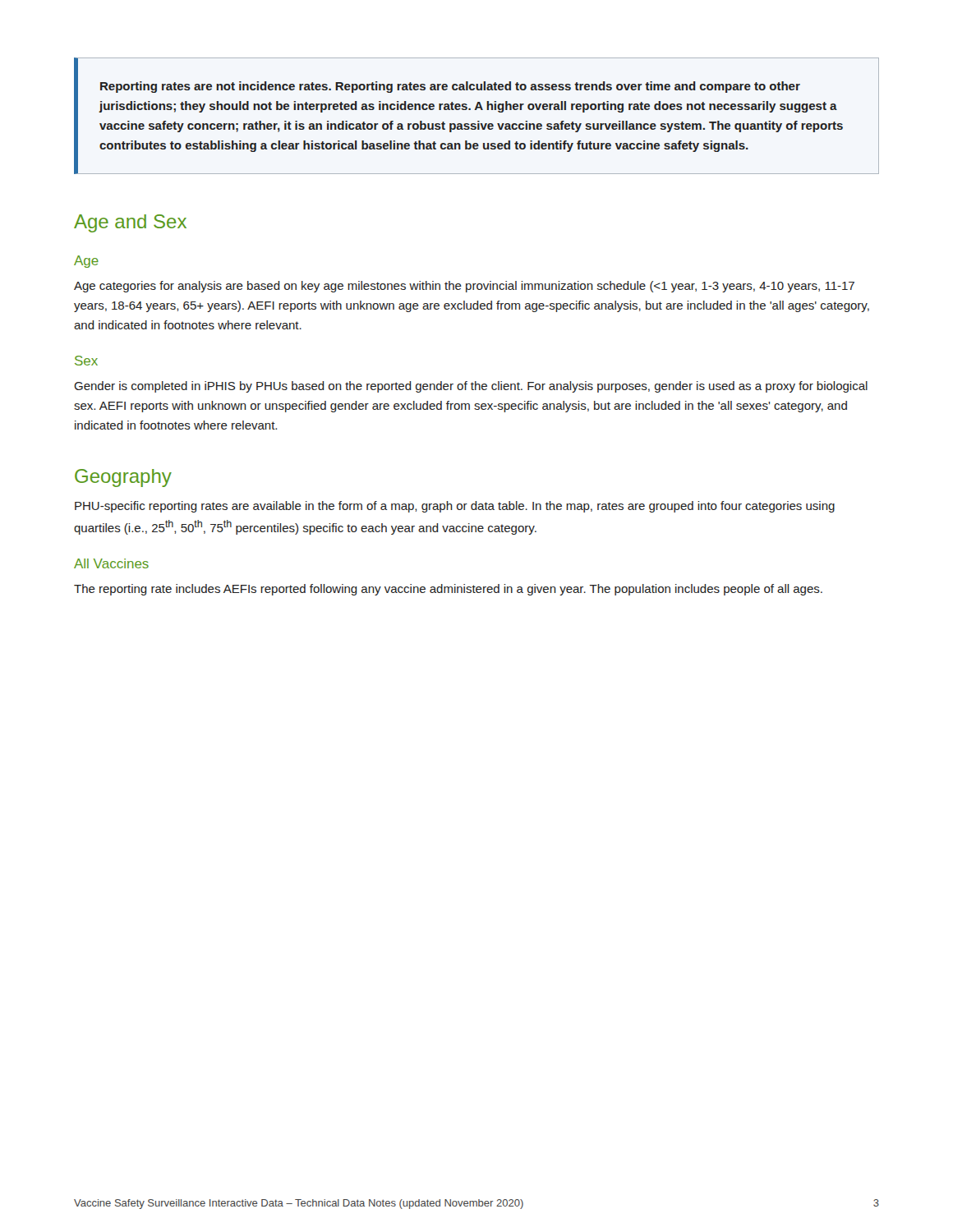Click the passage that begins "Reporting rates are not incidence"

pos(478,116)
